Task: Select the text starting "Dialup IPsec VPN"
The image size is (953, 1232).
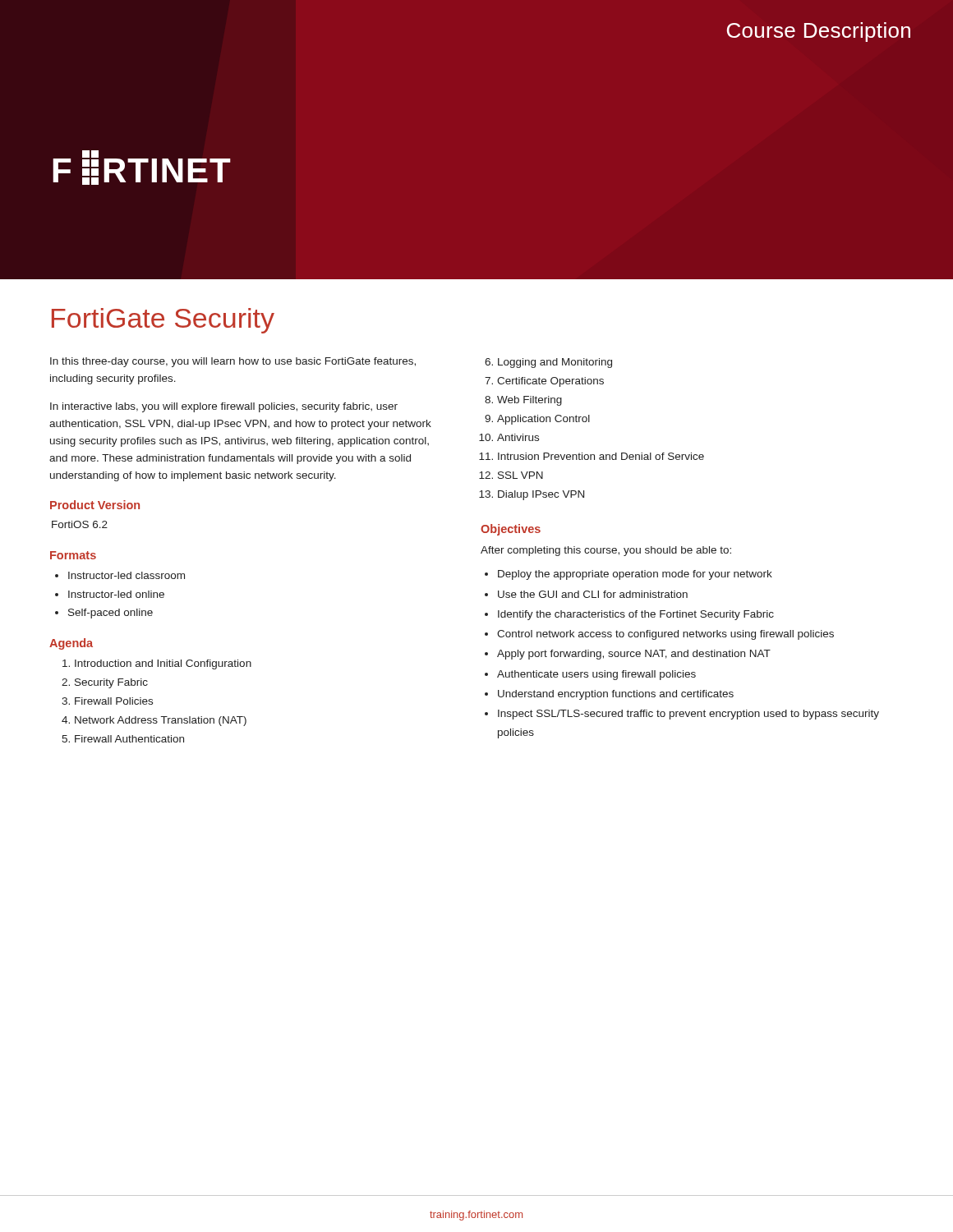Action: pyautogui.click(x=541, y=494)
